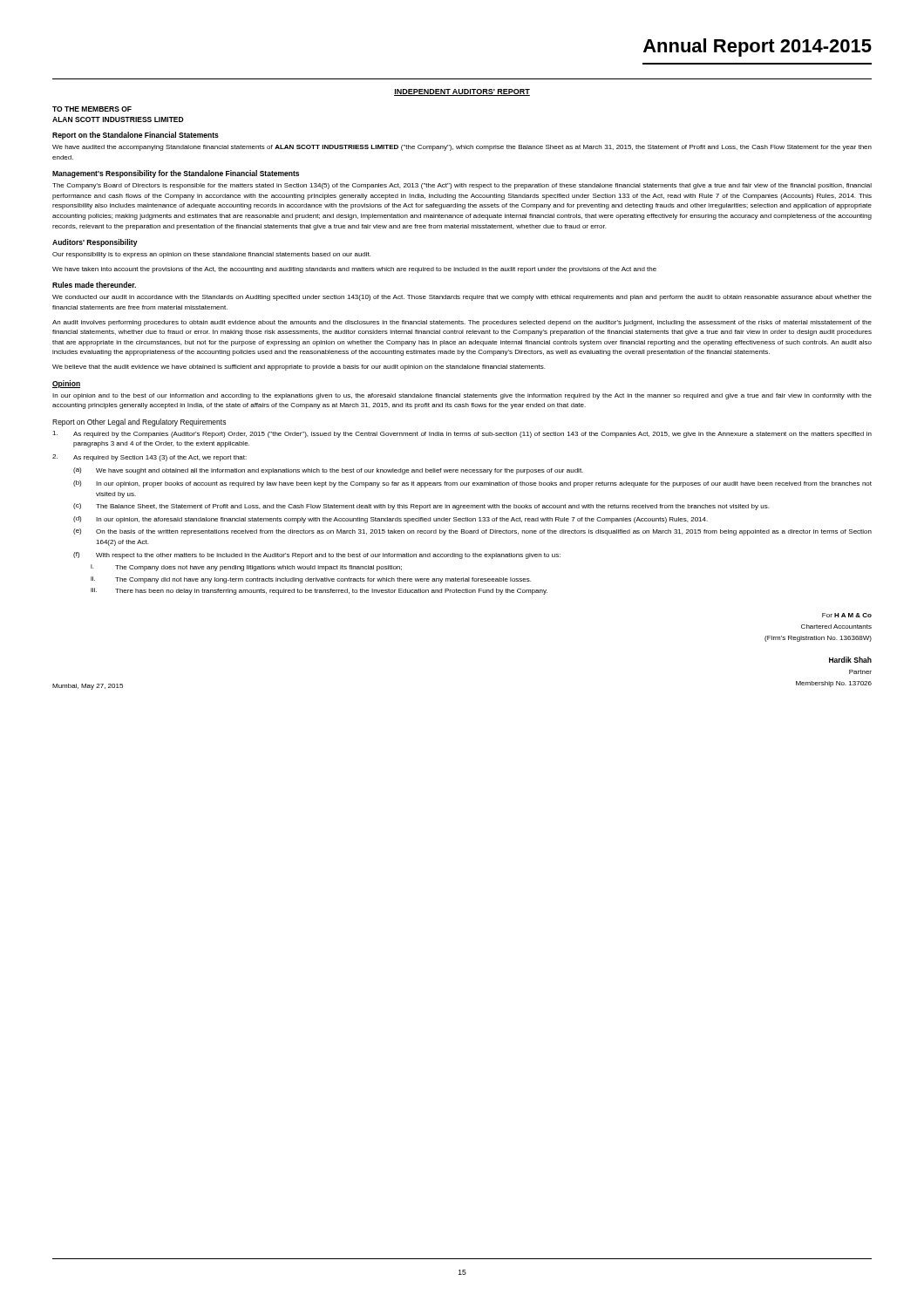
Task: Select the title that says "INDEPENDENT AUDITORS' REPORT"
Action: 462,92
